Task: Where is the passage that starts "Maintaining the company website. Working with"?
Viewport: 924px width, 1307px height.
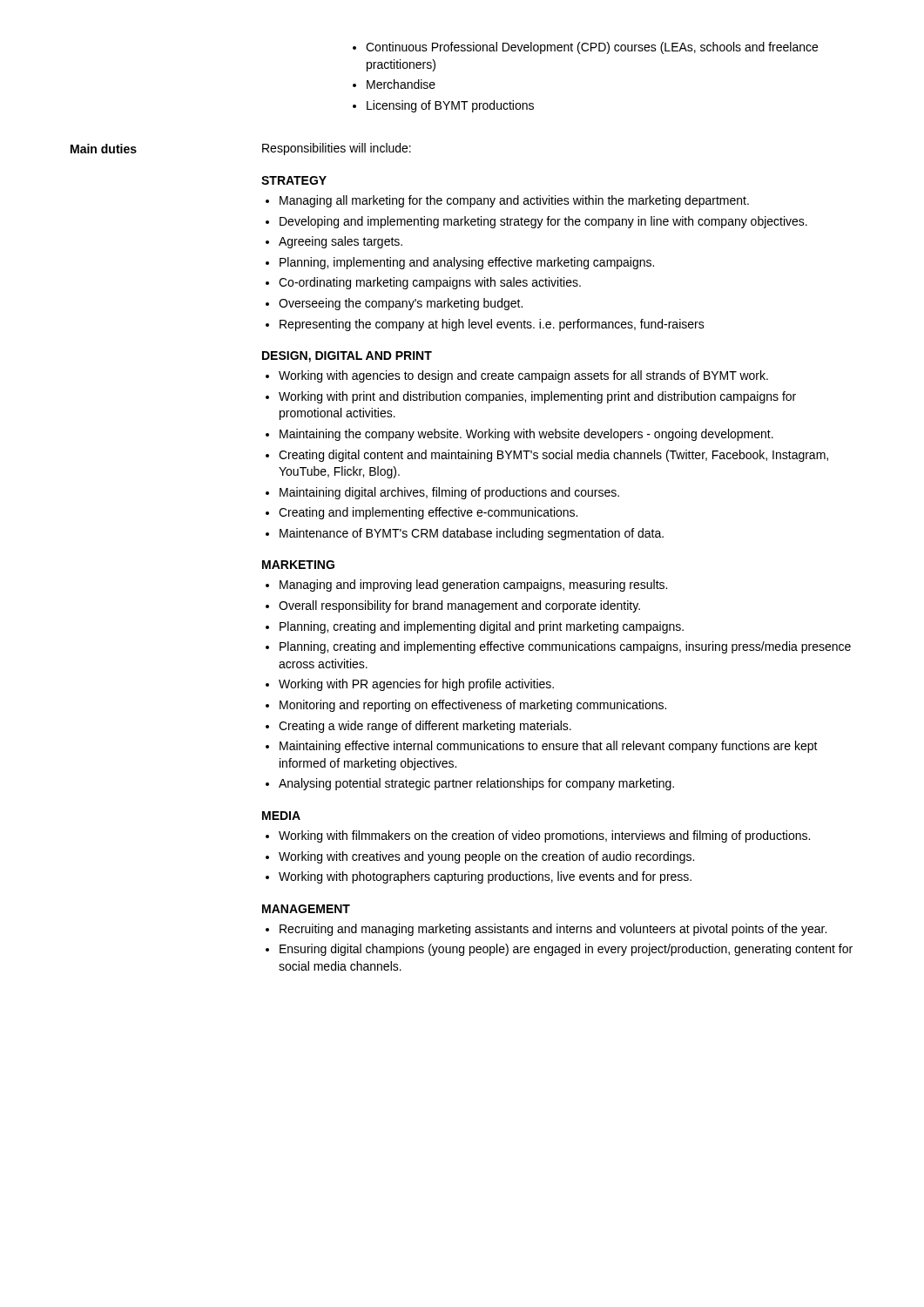Action: click(x=558, y=435)
